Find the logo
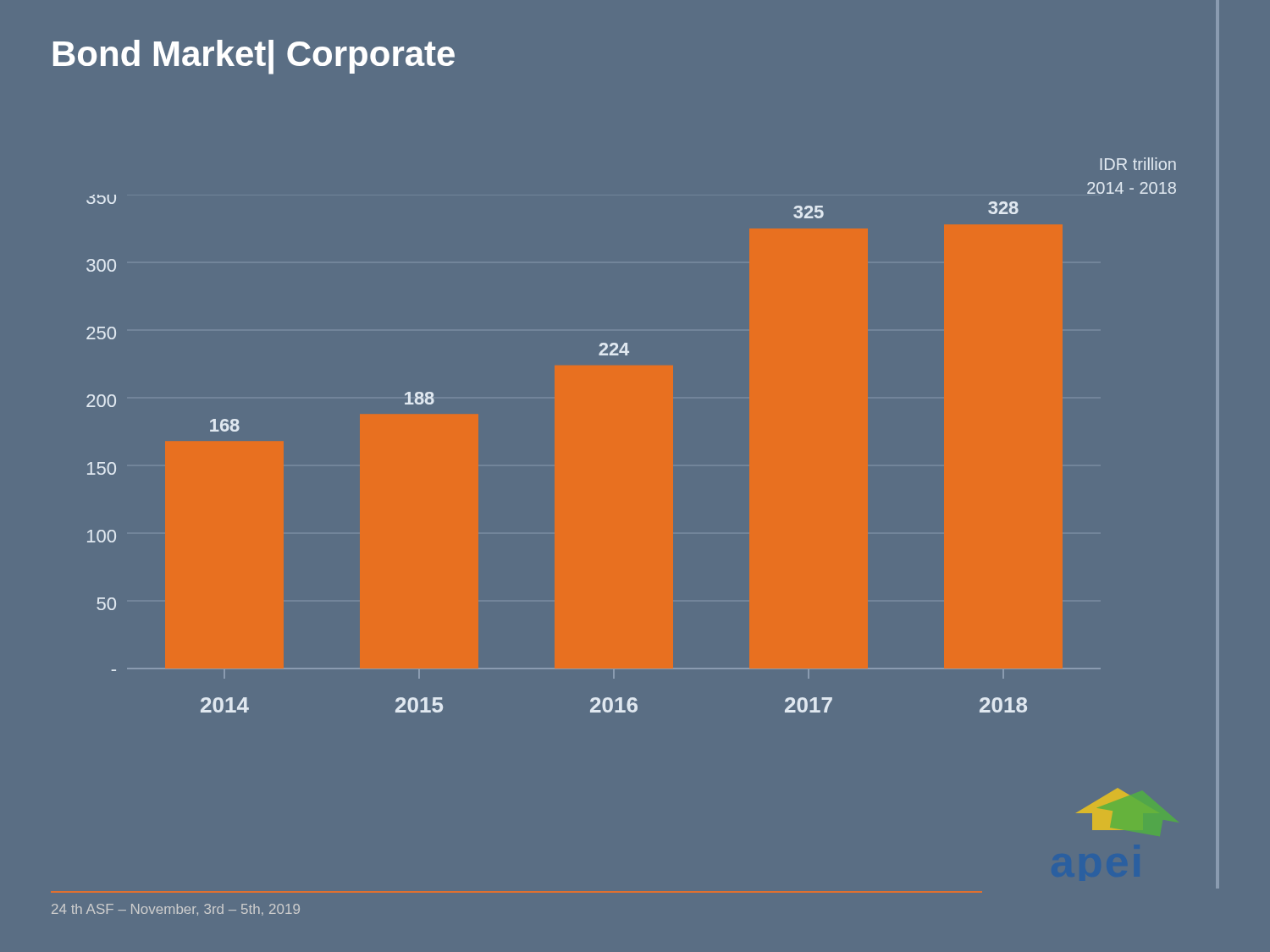The height and width of the screenshot is (952, 1270). click(x=1118, y=836)
